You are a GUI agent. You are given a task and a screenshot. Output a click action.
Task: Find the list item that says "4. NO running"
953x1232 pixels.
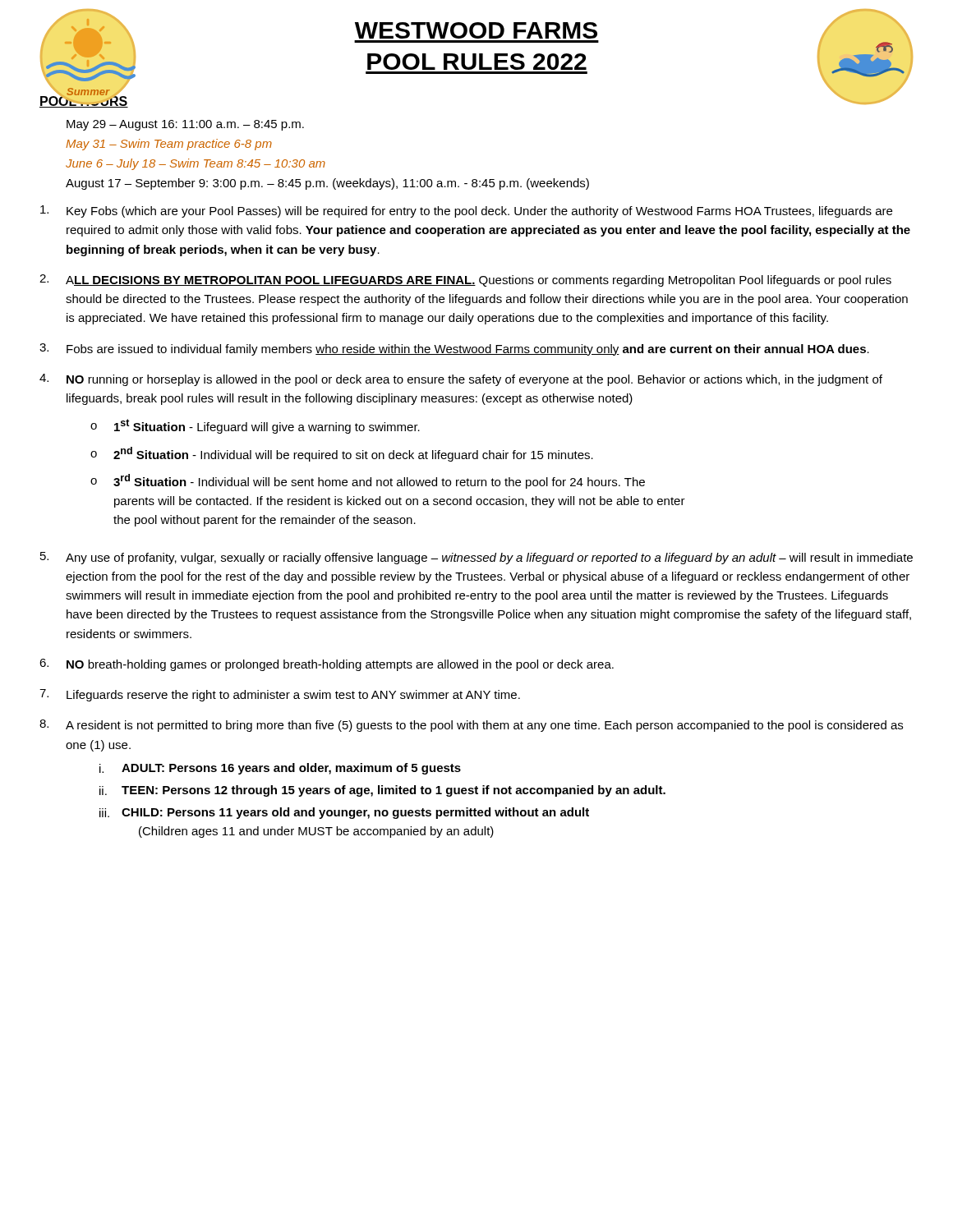476,453
